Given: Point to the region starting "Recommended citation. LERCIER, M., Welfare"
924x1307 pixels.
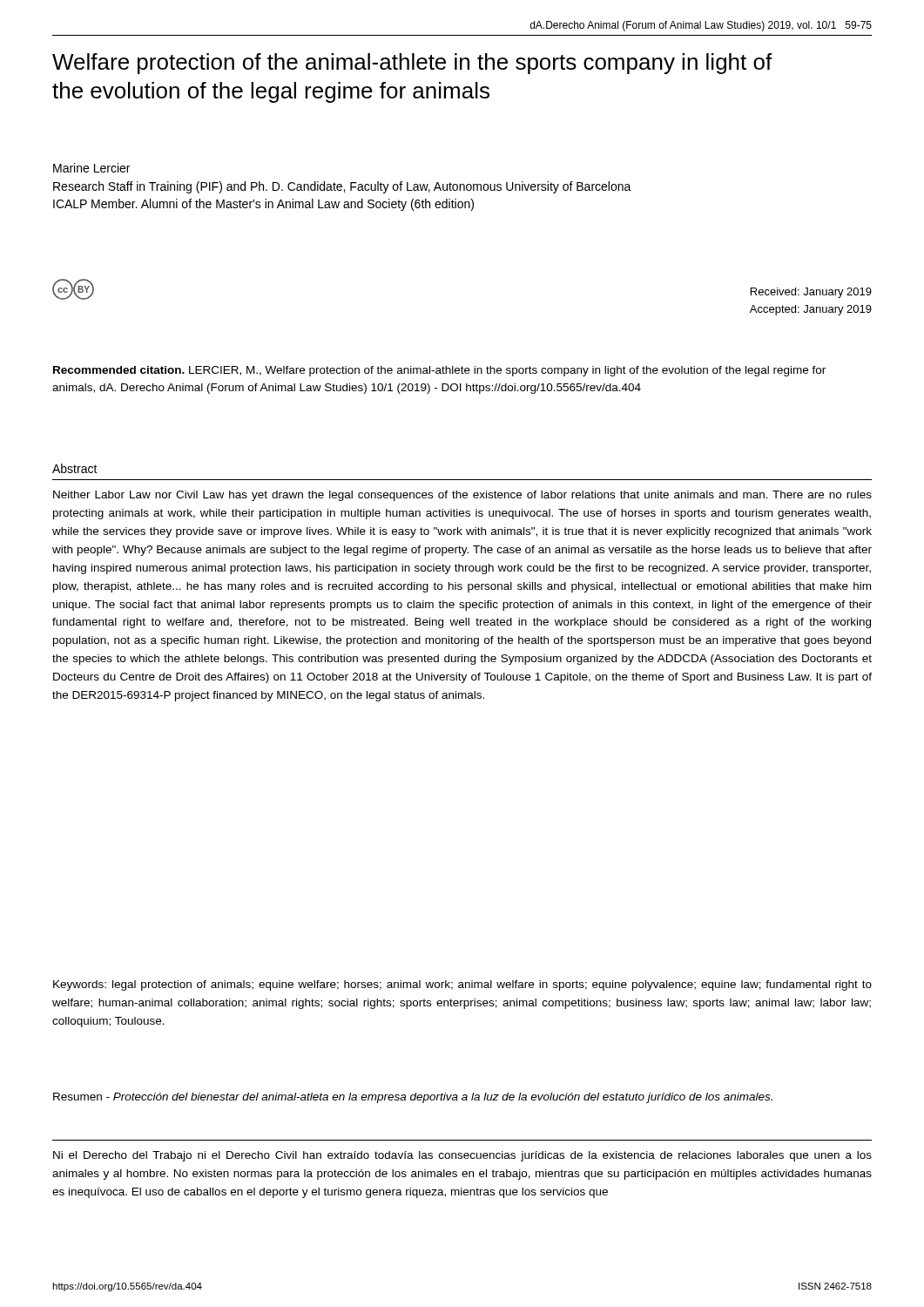Looking at the screenshot, I should tap(439, 379).
